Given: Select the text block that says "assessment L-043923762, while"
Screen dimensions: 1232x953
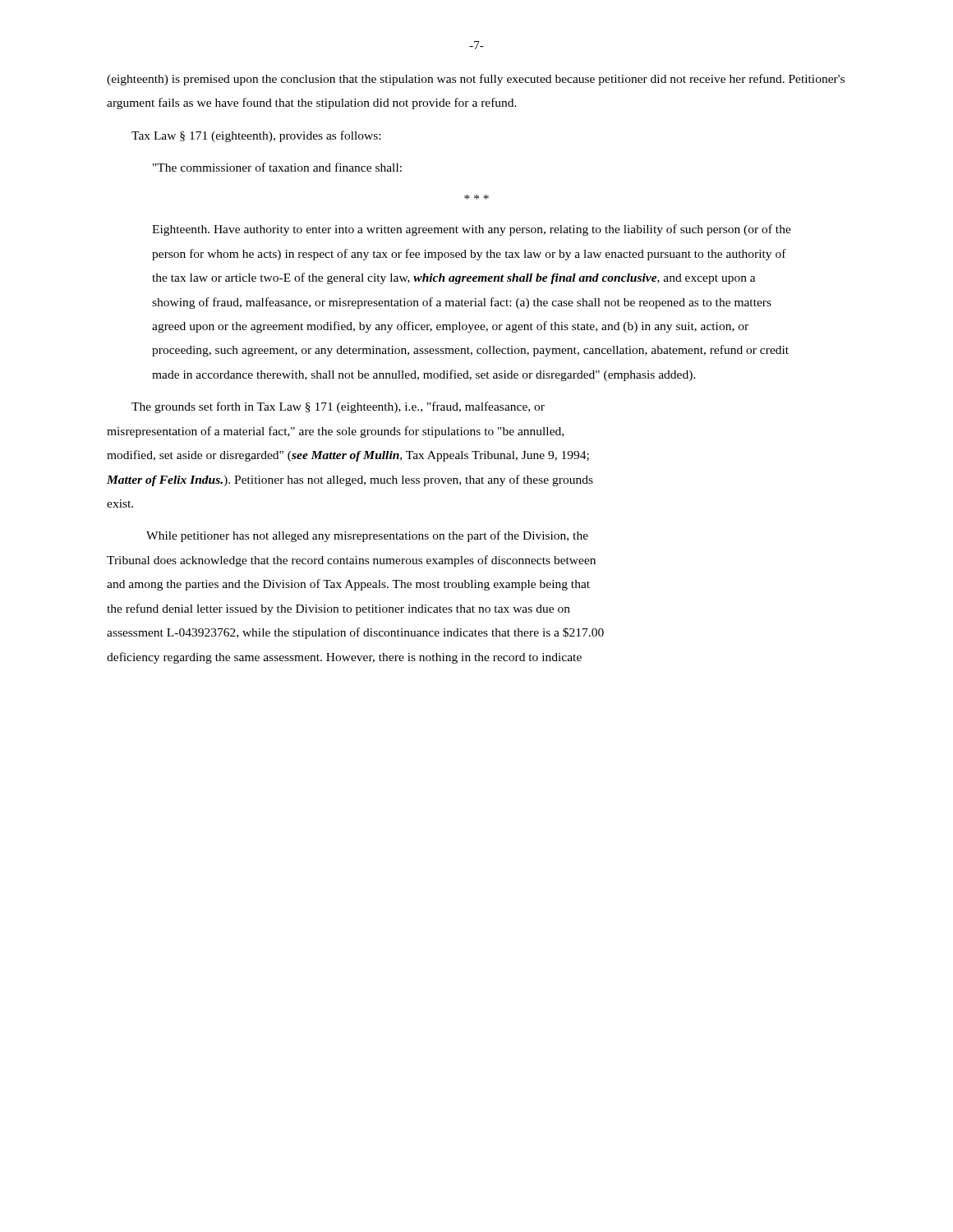Looking at the screenshot, I should pos(355,632).
